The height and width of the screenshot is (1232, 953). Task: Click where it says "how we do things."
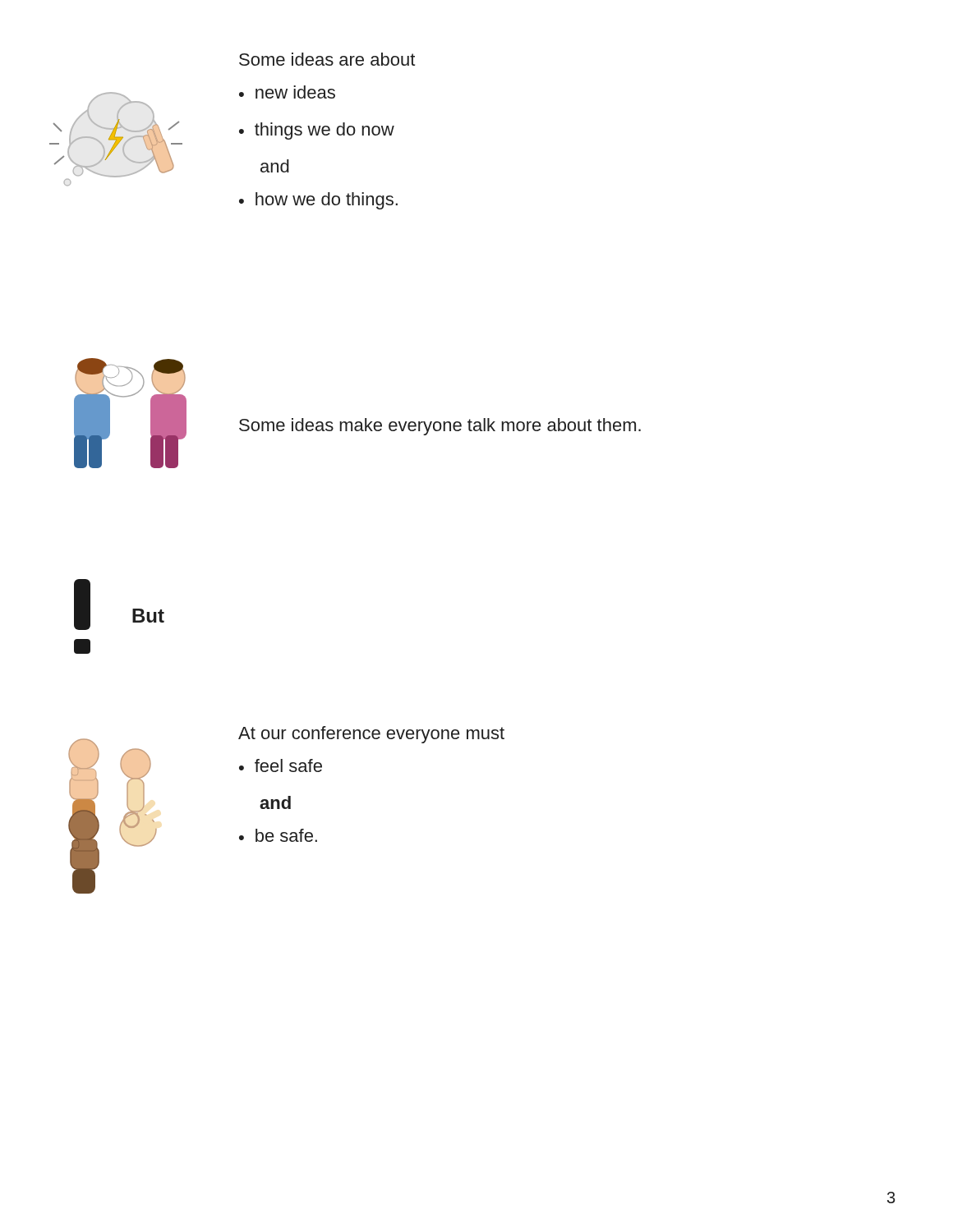(x=327, y=199)
